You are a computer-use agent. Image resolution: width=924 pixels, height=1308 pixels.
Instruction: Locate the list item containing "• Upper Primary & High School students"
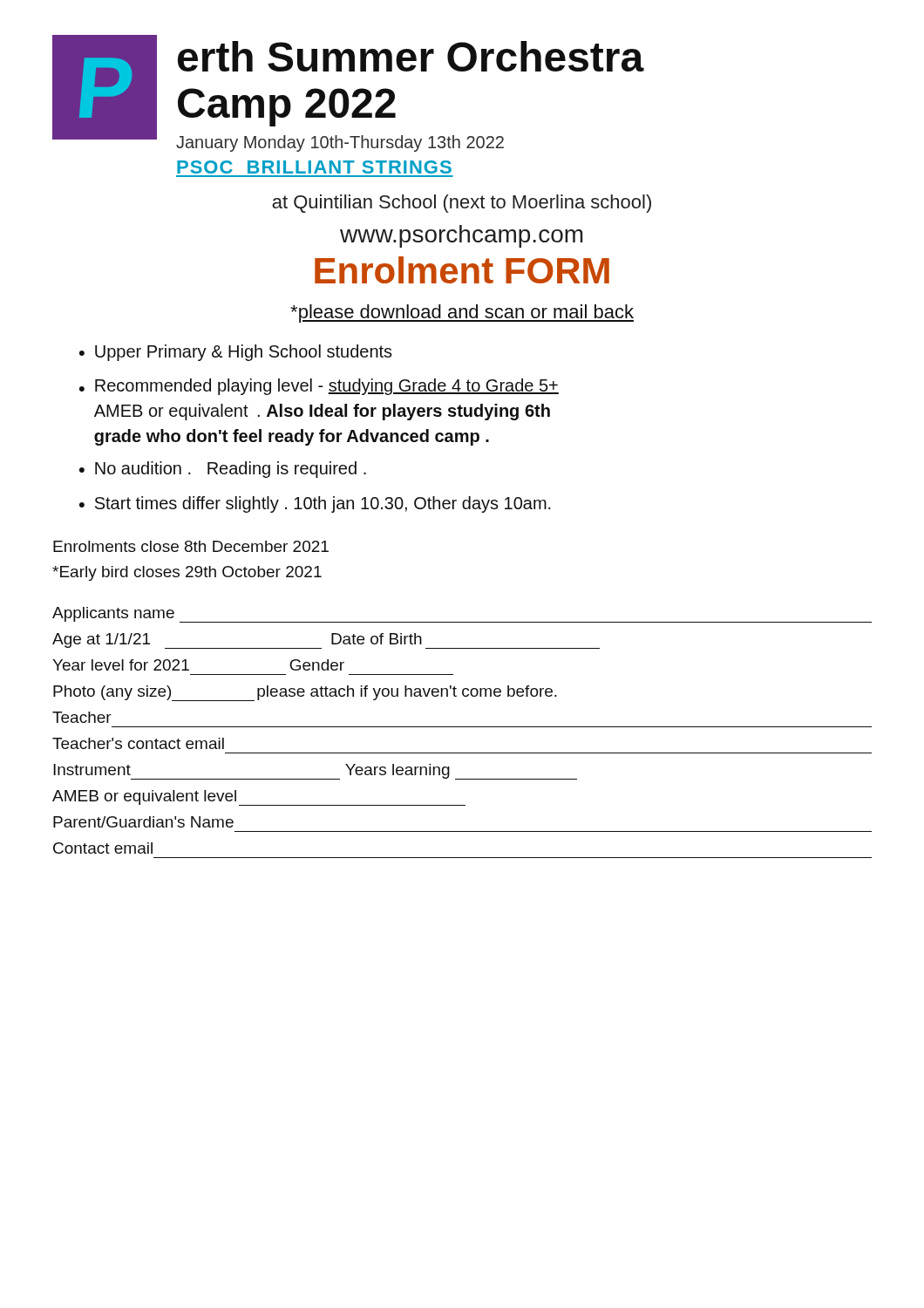tap(235, 353)
